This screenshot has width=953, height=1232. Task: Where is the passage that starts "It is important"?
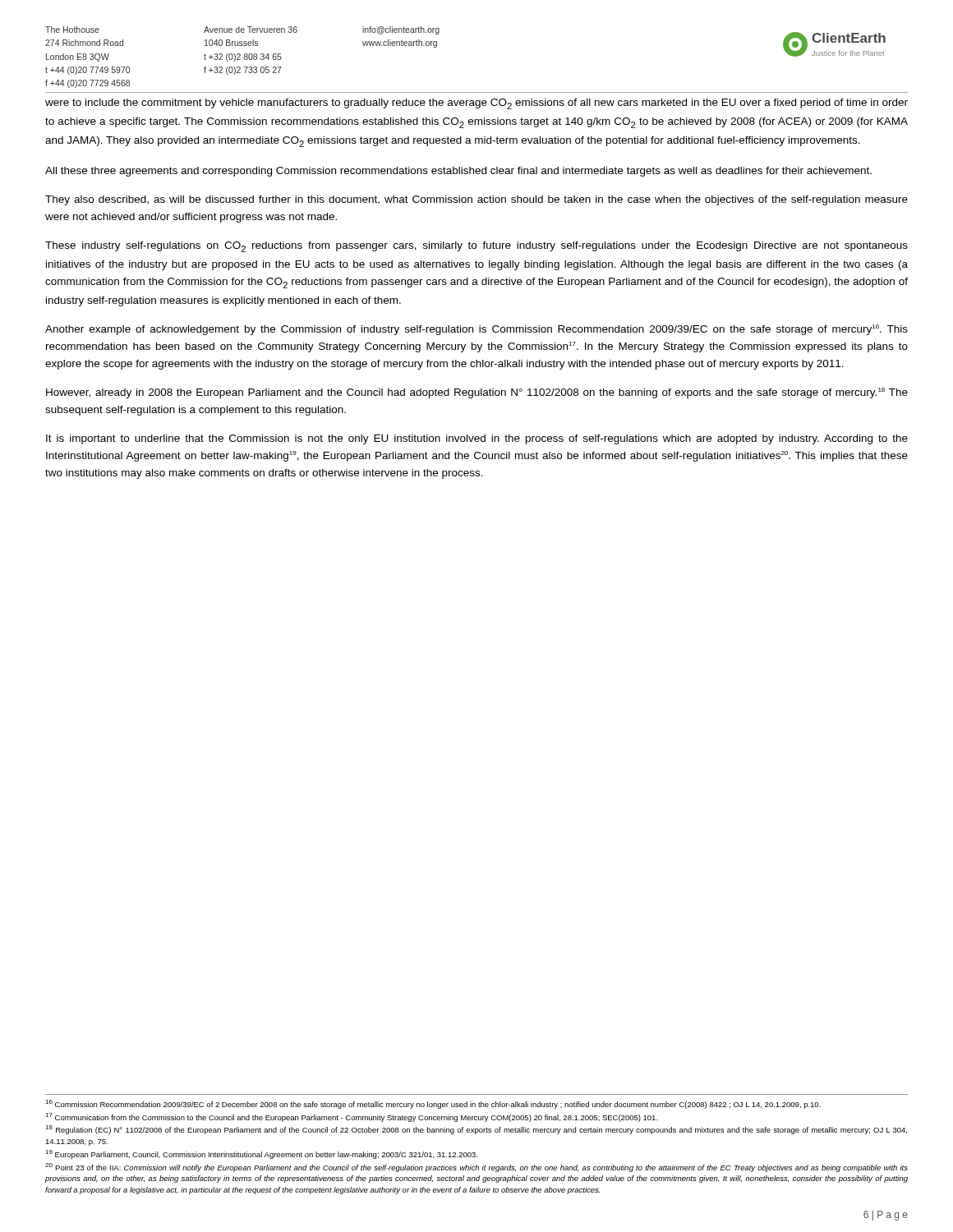coord(476,455)
